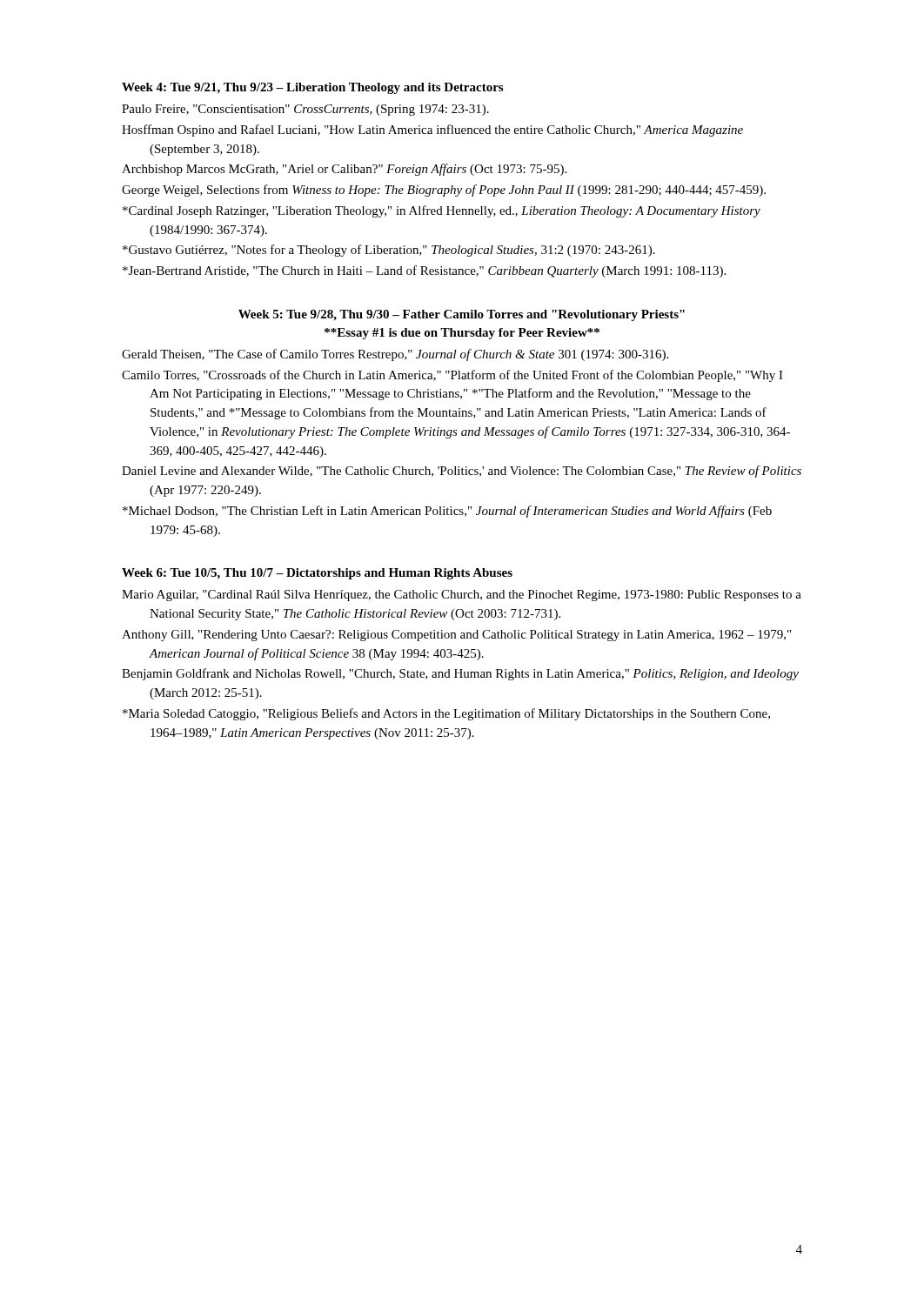Point to the block starting "*Maria Soledad Catoggio, "Religious Beliefs"

[x=446, y=723]
